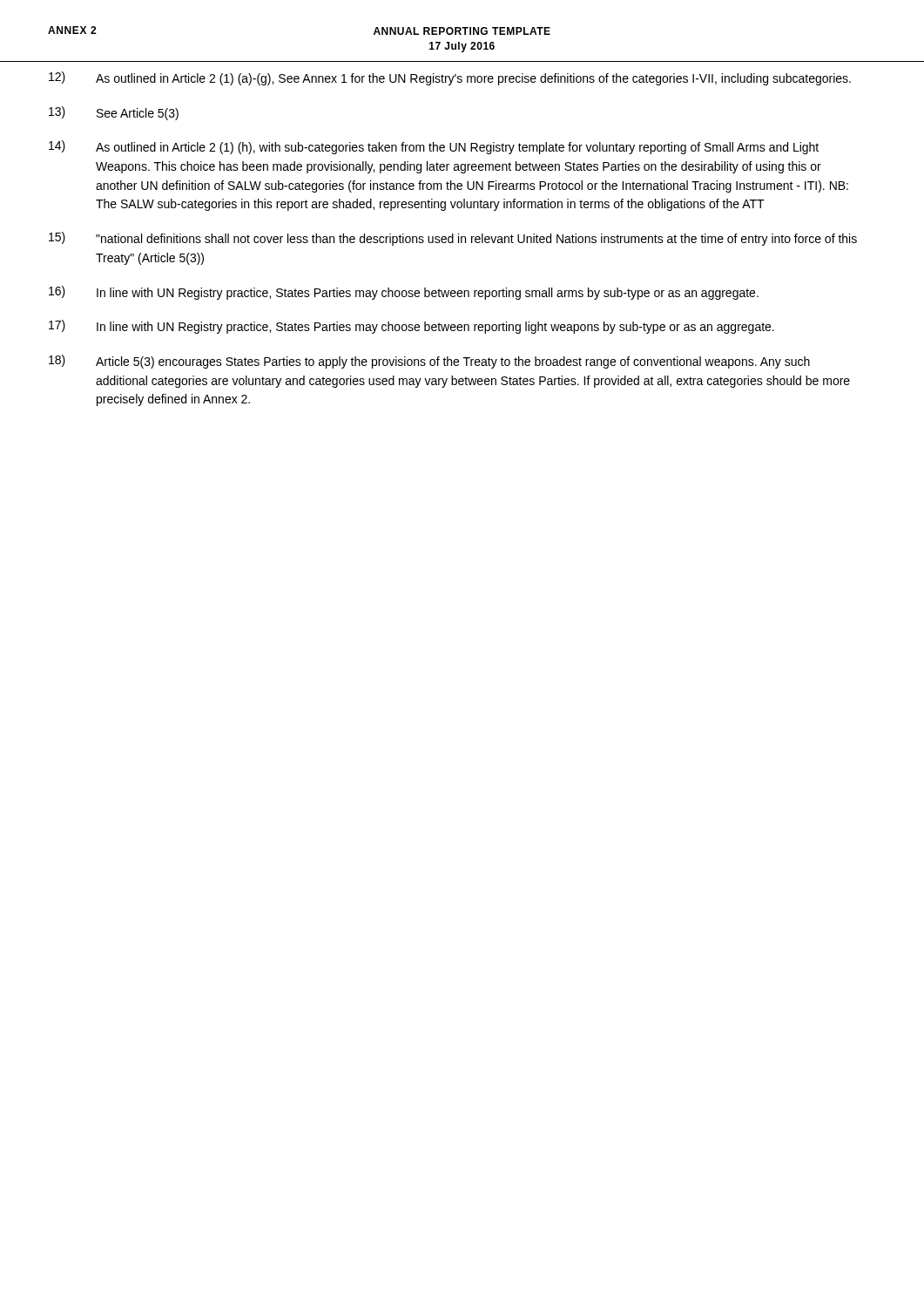
Task: Navigate to the text starting "13) See Article 5(3)"
Action: [x=114, y=113]
